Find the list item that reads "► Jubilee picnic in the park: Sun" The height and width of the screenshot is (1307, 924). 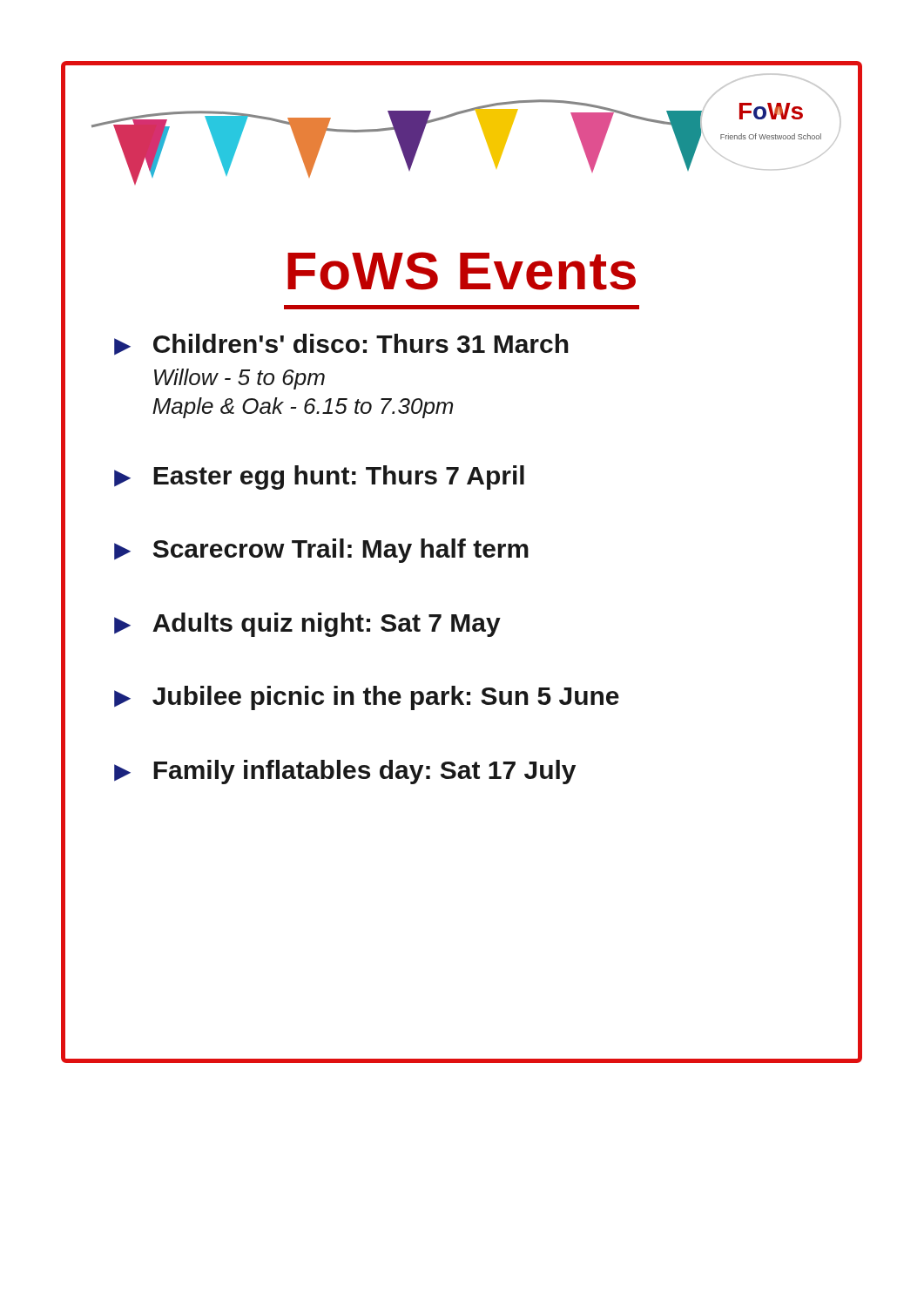pyautogui.click(x=364, y=696)
